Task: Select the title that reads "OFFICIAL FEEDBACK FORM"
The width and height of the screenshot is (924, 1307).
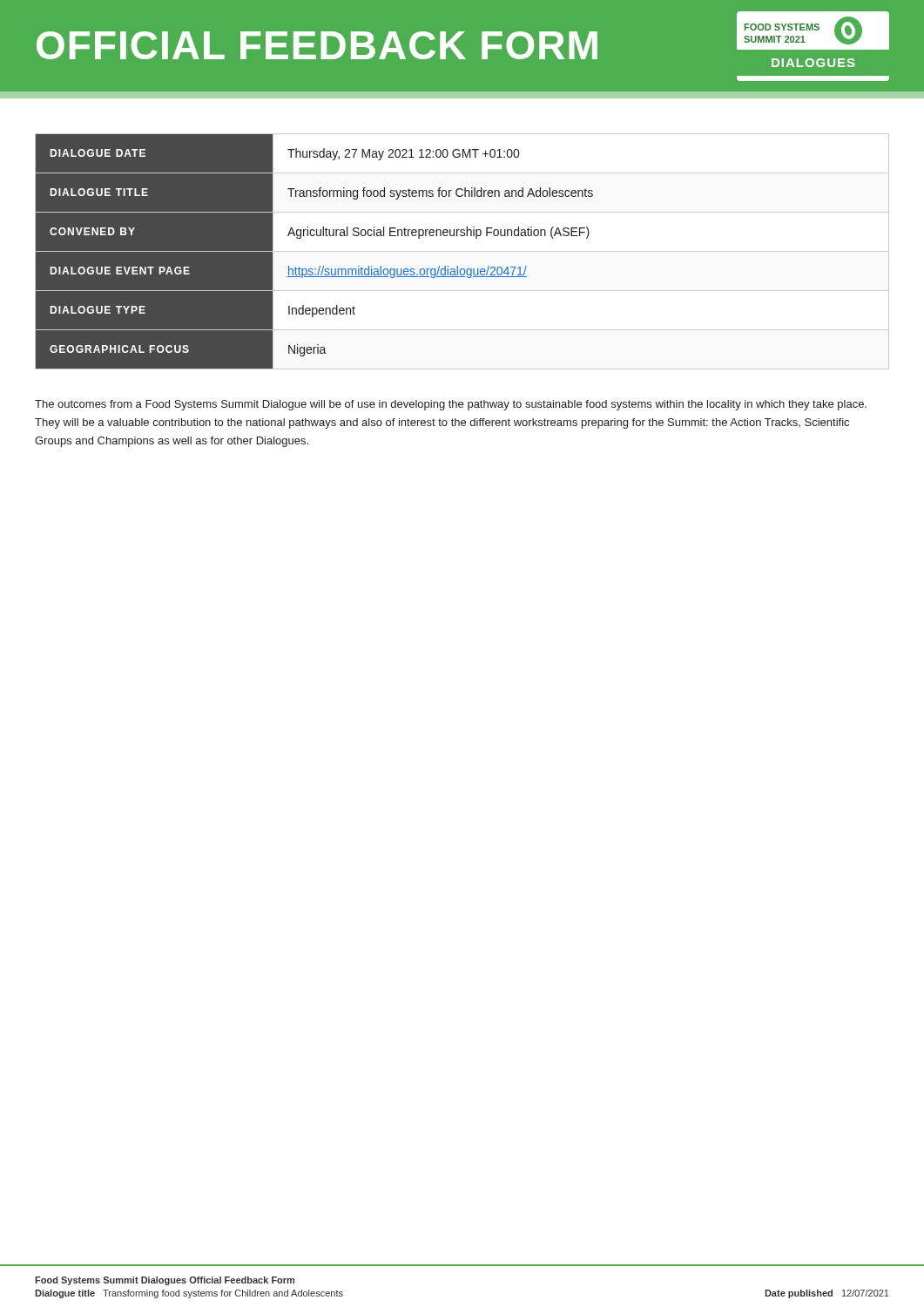Action: [x=462, y=46]
